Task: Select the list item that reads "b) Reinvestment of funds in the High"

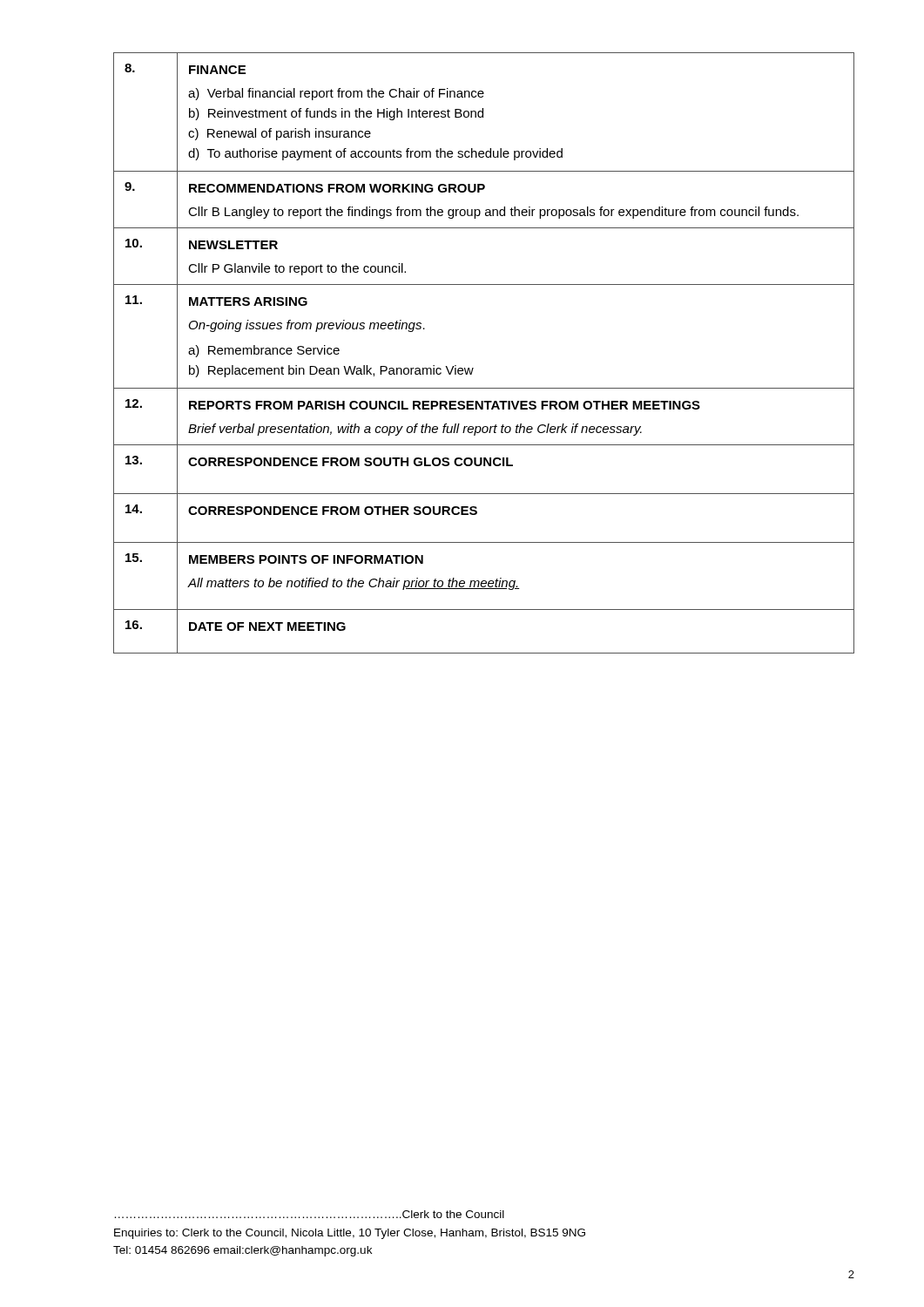Action: [336, 113]
